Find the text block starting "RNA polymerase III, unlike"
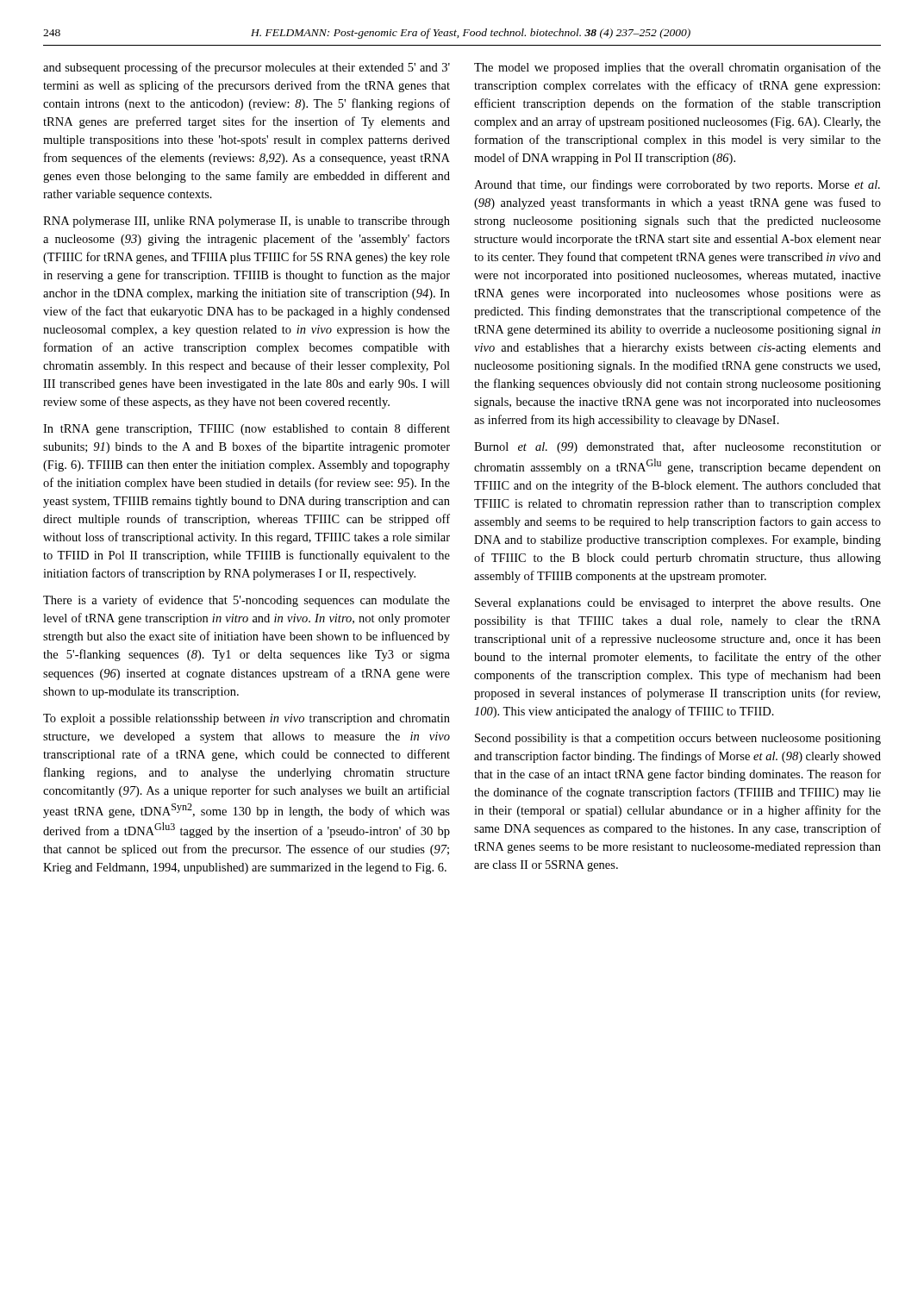Viewport: 924px width, 1293px height. [246, 312]
